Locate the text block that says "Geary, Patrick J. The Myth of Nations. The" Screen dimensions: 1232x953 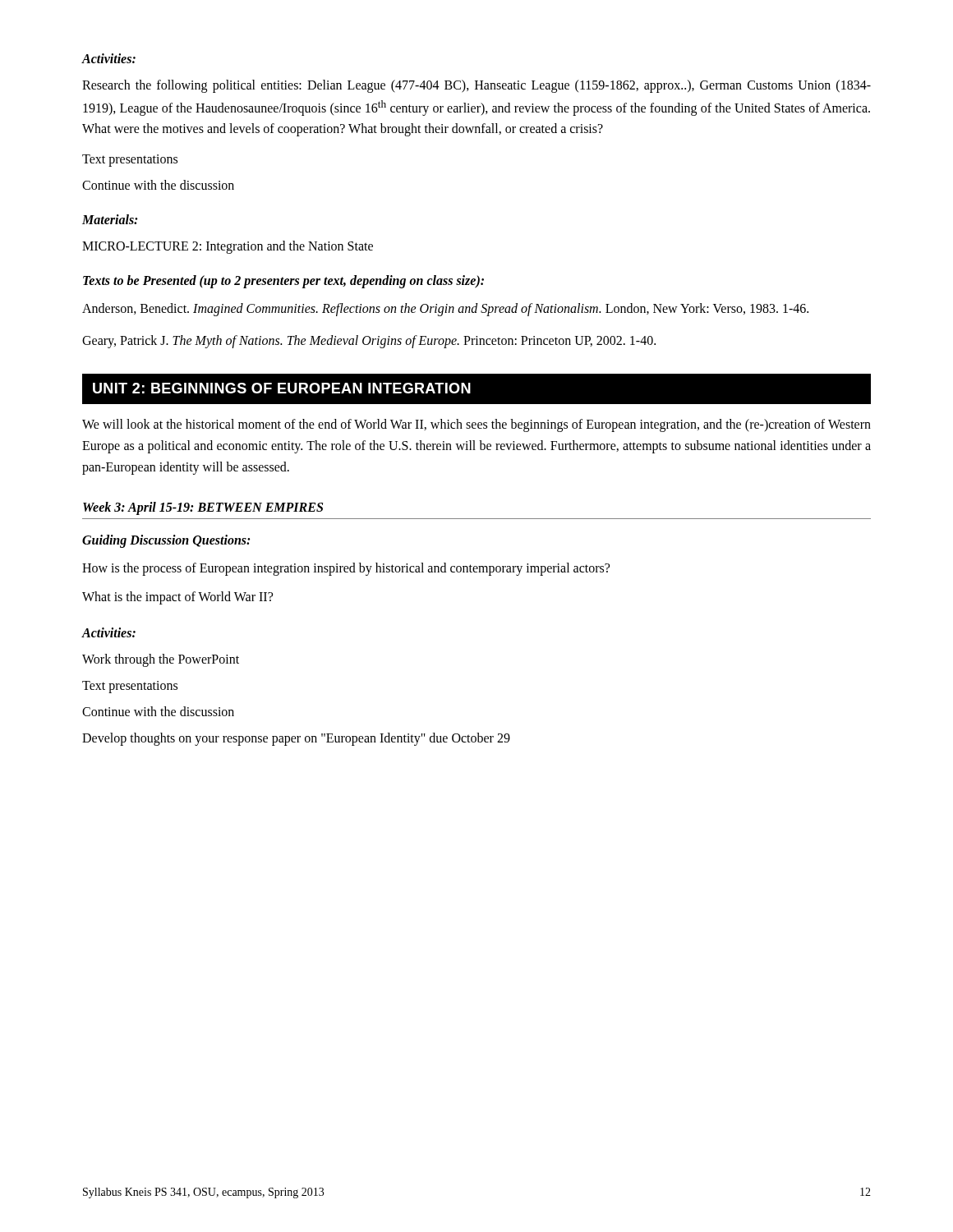click(476, 341)
